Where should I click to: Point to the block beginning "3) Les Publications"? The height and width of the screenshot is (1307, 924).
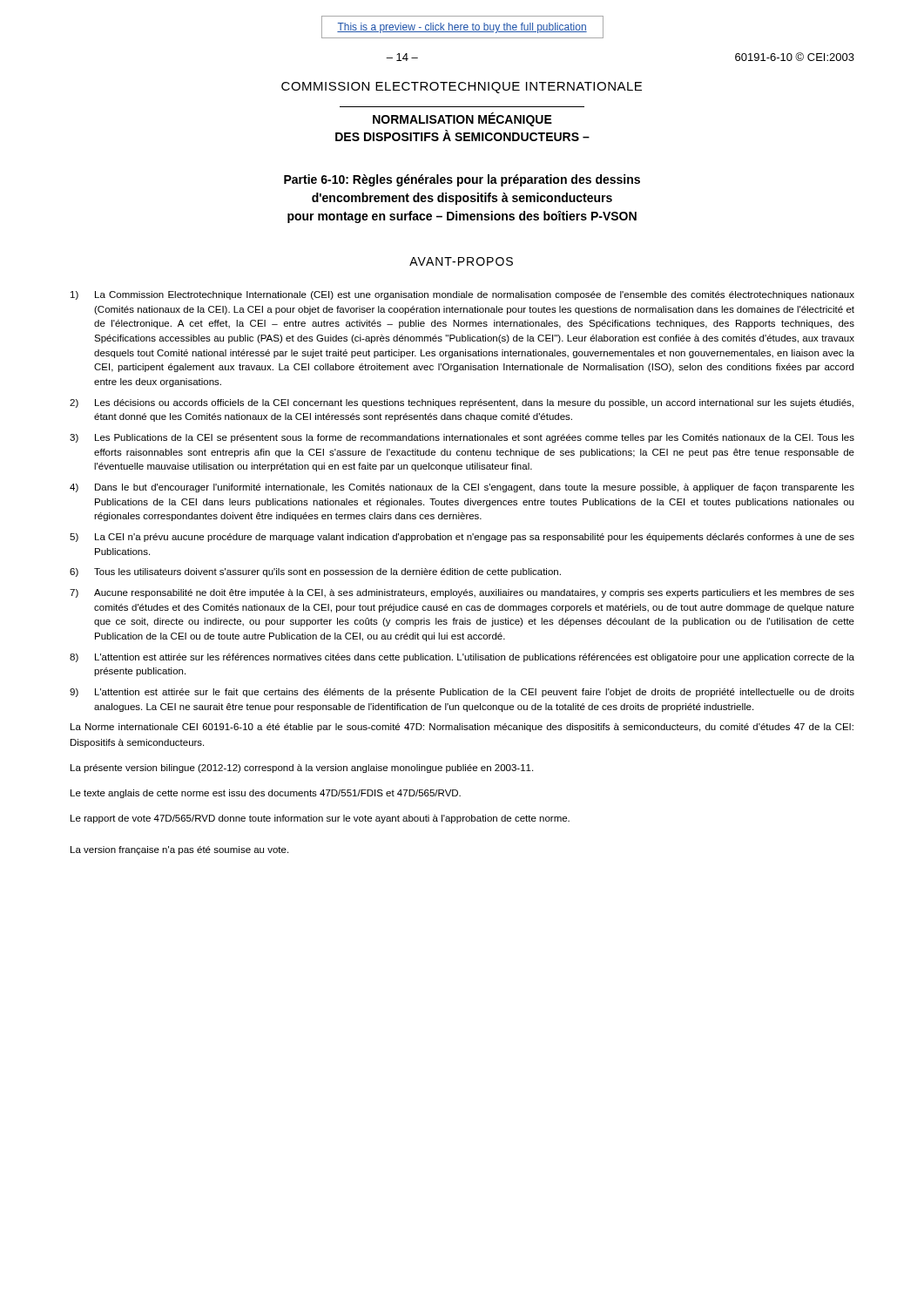[x=462, y=452]
